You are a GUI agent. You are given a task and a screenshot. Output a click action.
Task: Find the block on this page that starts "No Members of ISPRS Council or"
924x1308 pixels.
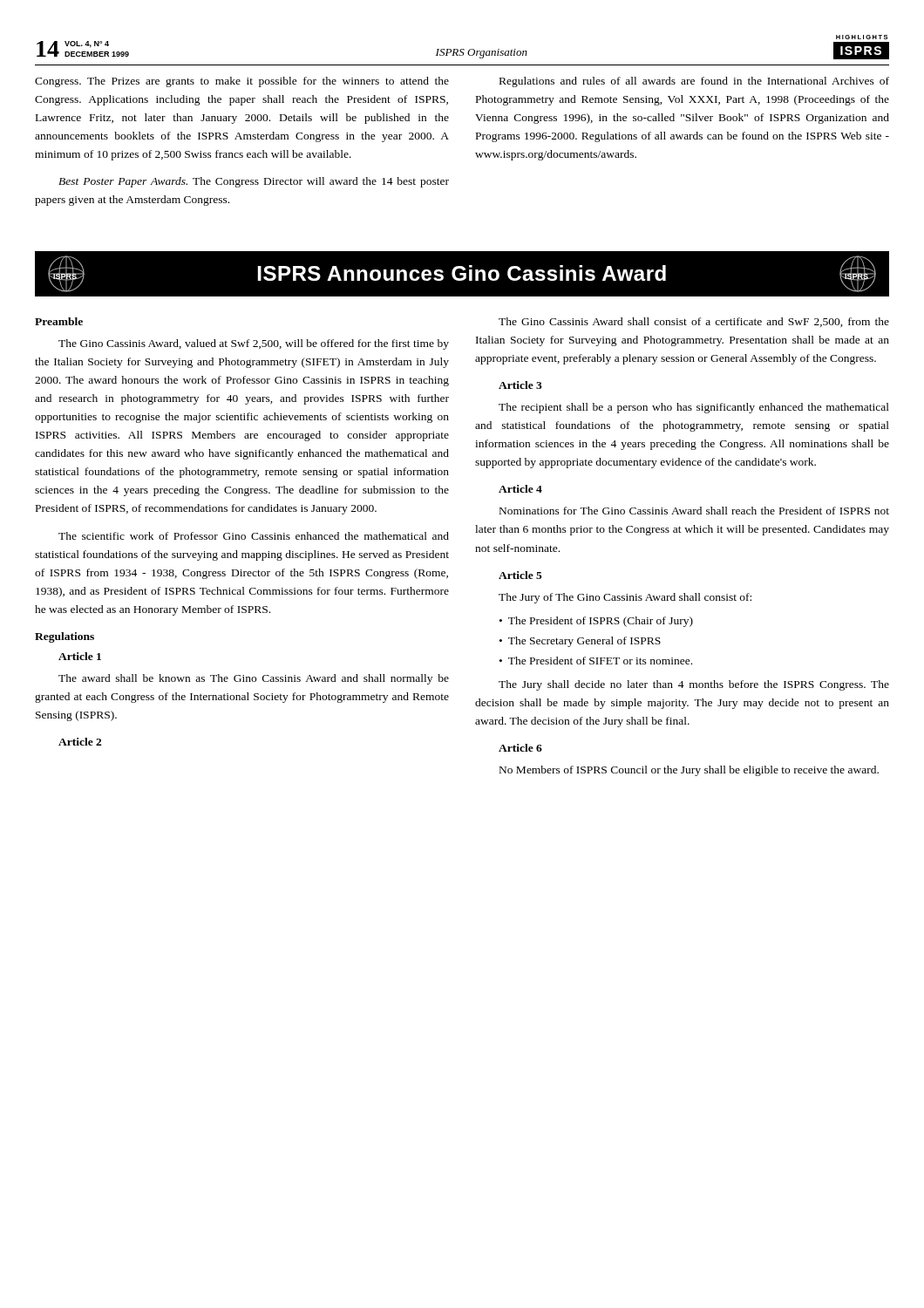[x=682, y=770]
